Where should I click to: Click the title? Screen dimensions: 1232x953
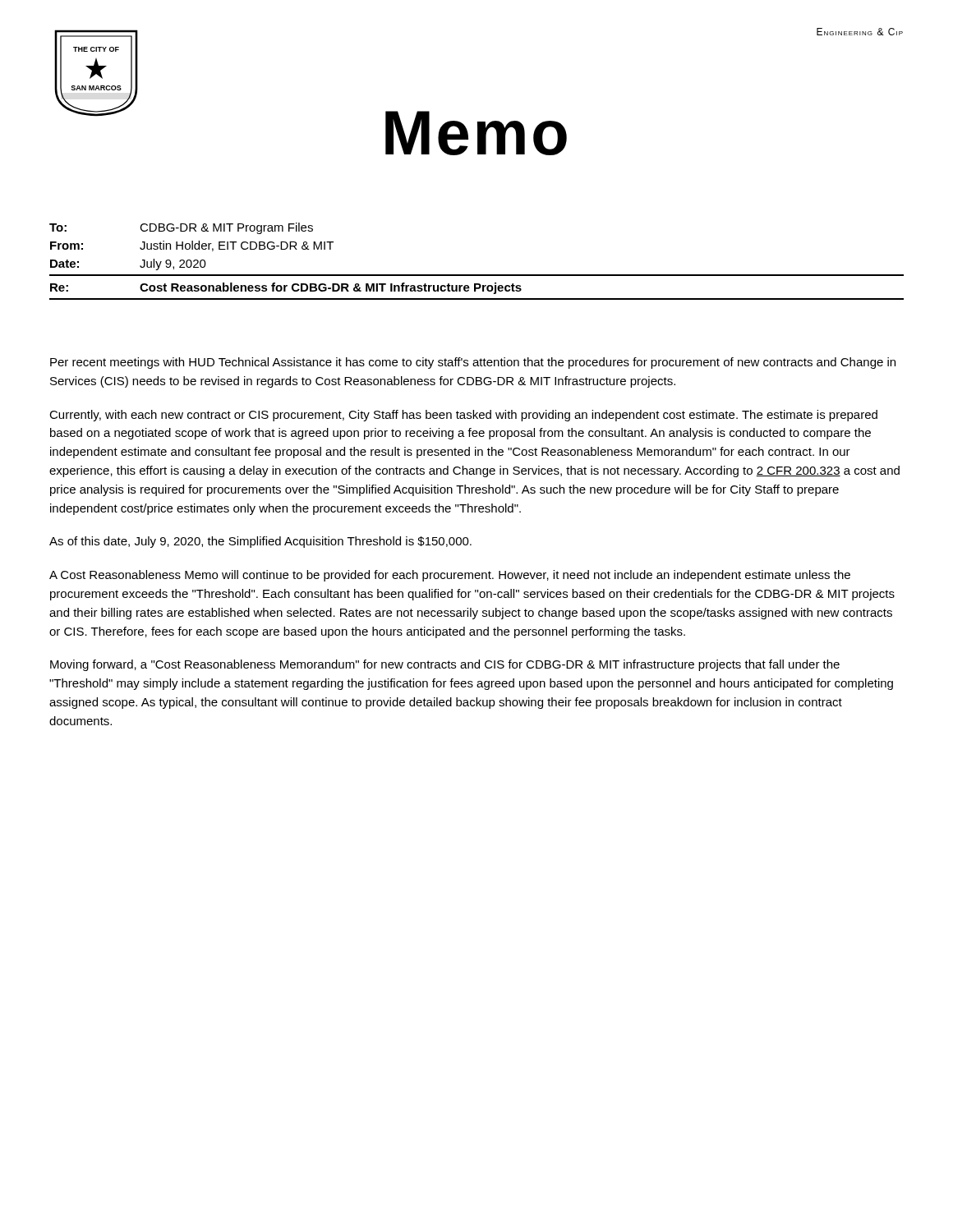pos(476,133)
